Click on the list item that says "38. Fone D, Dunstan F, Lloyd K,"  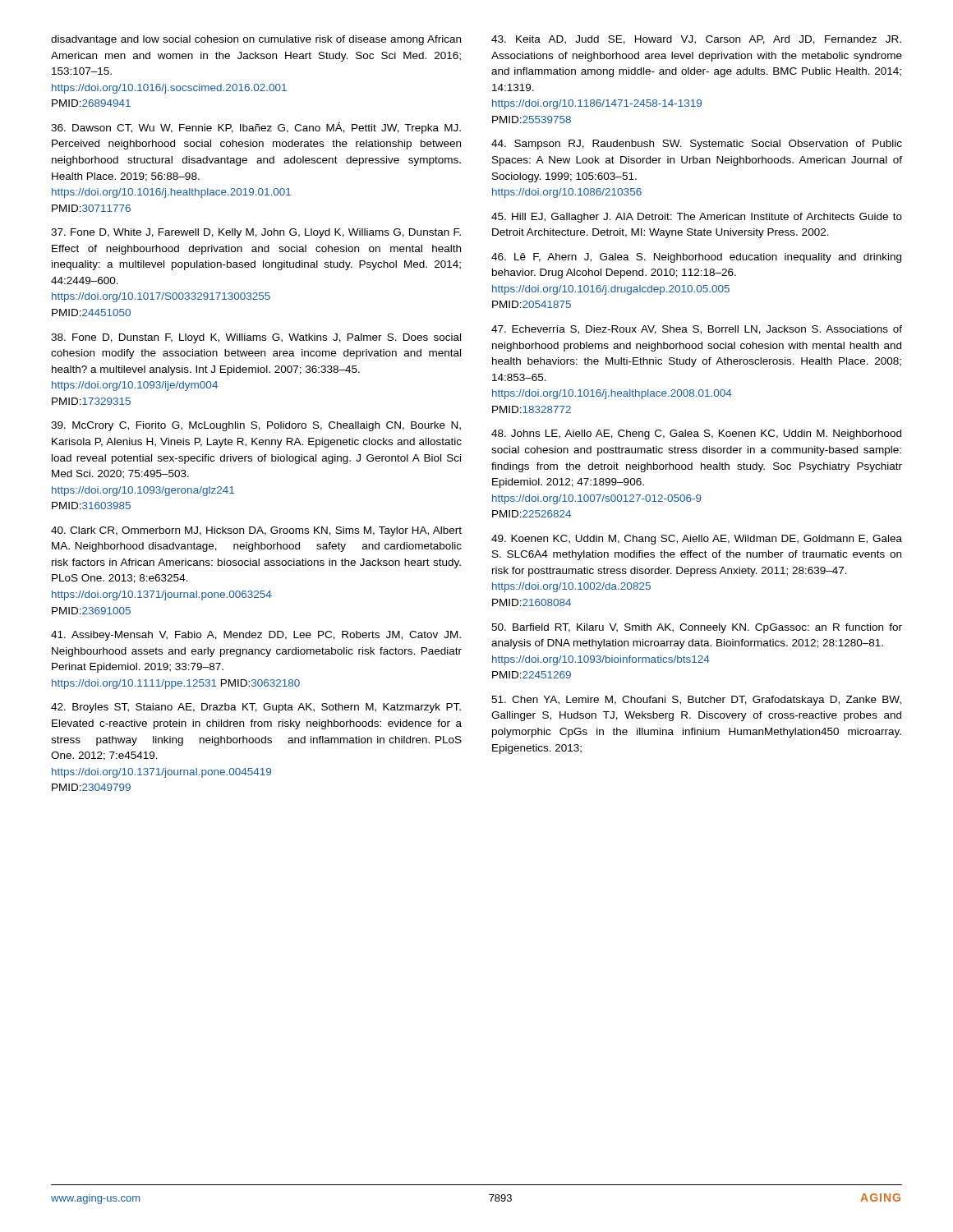[256, 369]
